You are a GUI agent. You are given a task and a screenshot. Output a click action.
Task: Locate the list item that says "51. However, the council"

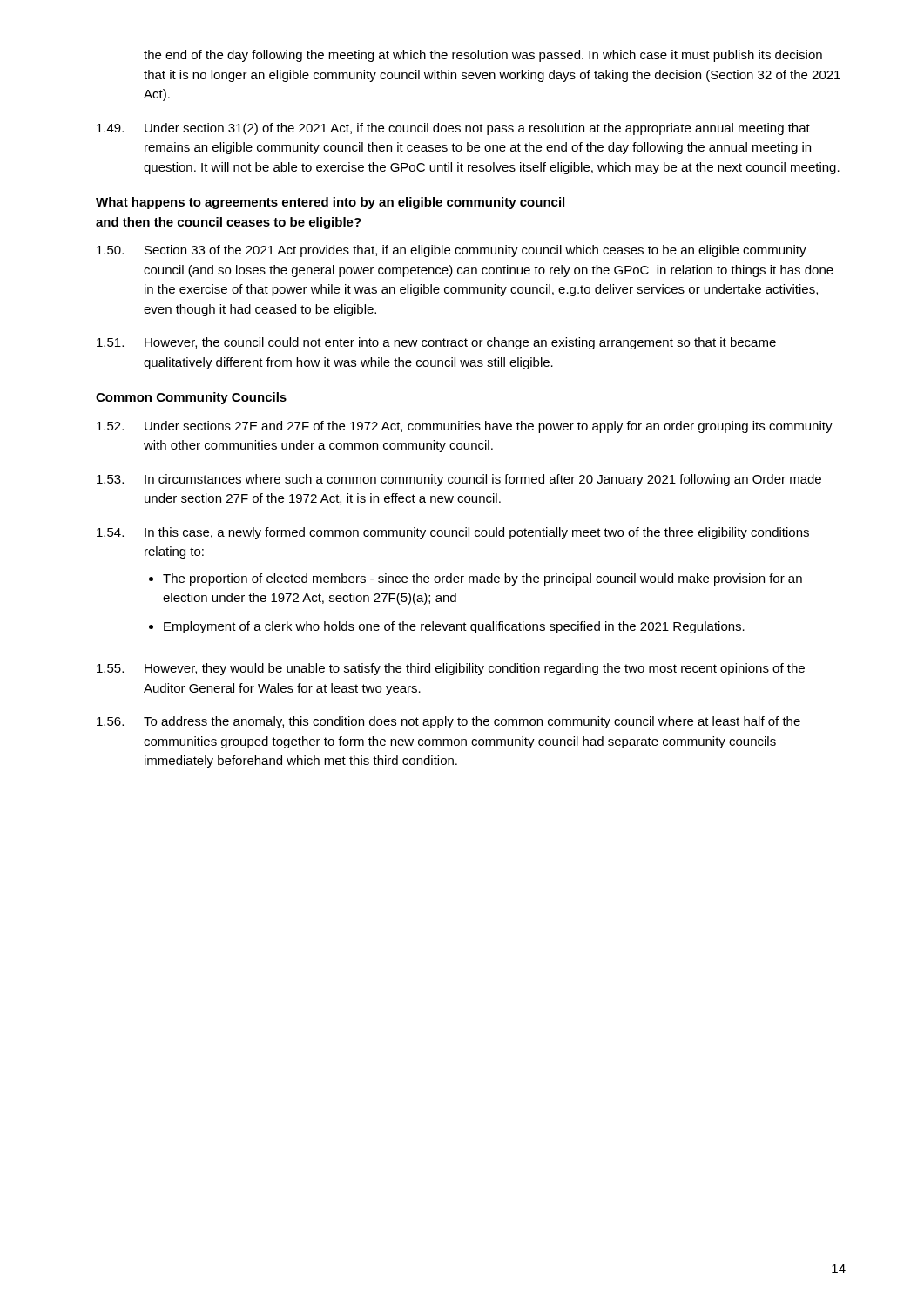tap(471, 352)
